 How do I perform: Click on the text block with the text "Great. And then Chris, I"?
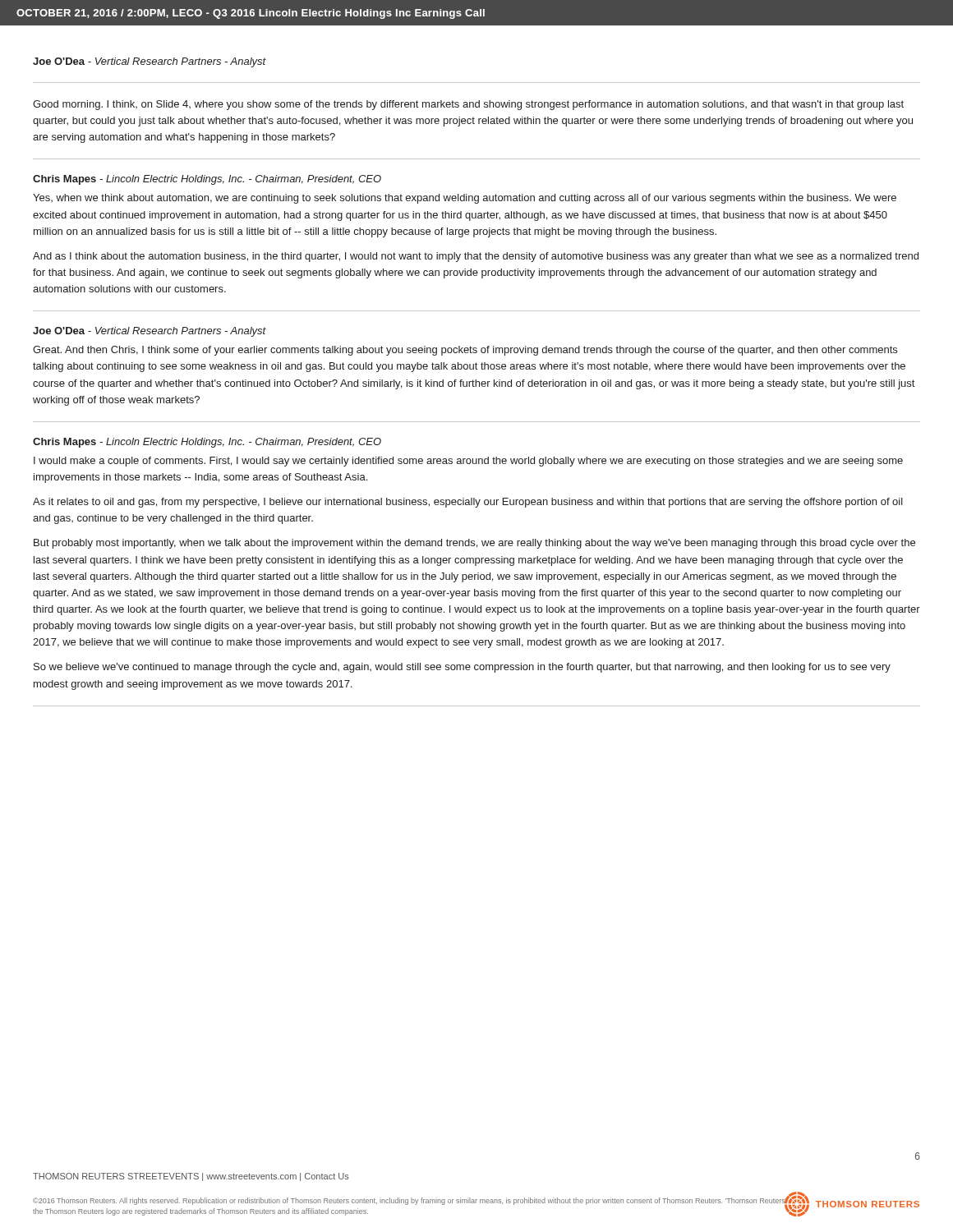click(476, 375)
